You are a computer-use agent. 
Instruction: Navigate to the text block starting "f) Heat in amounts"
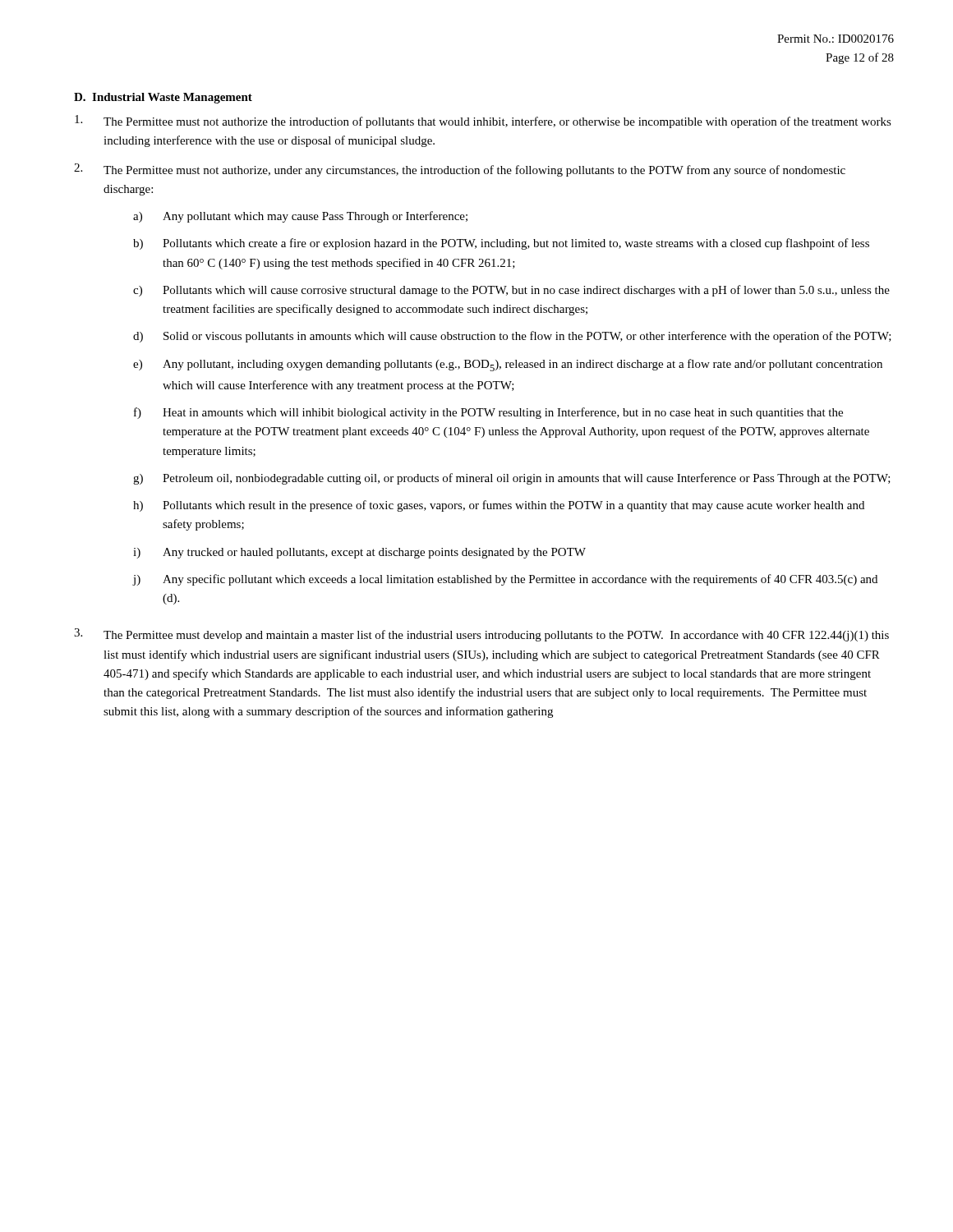point(513,432)
